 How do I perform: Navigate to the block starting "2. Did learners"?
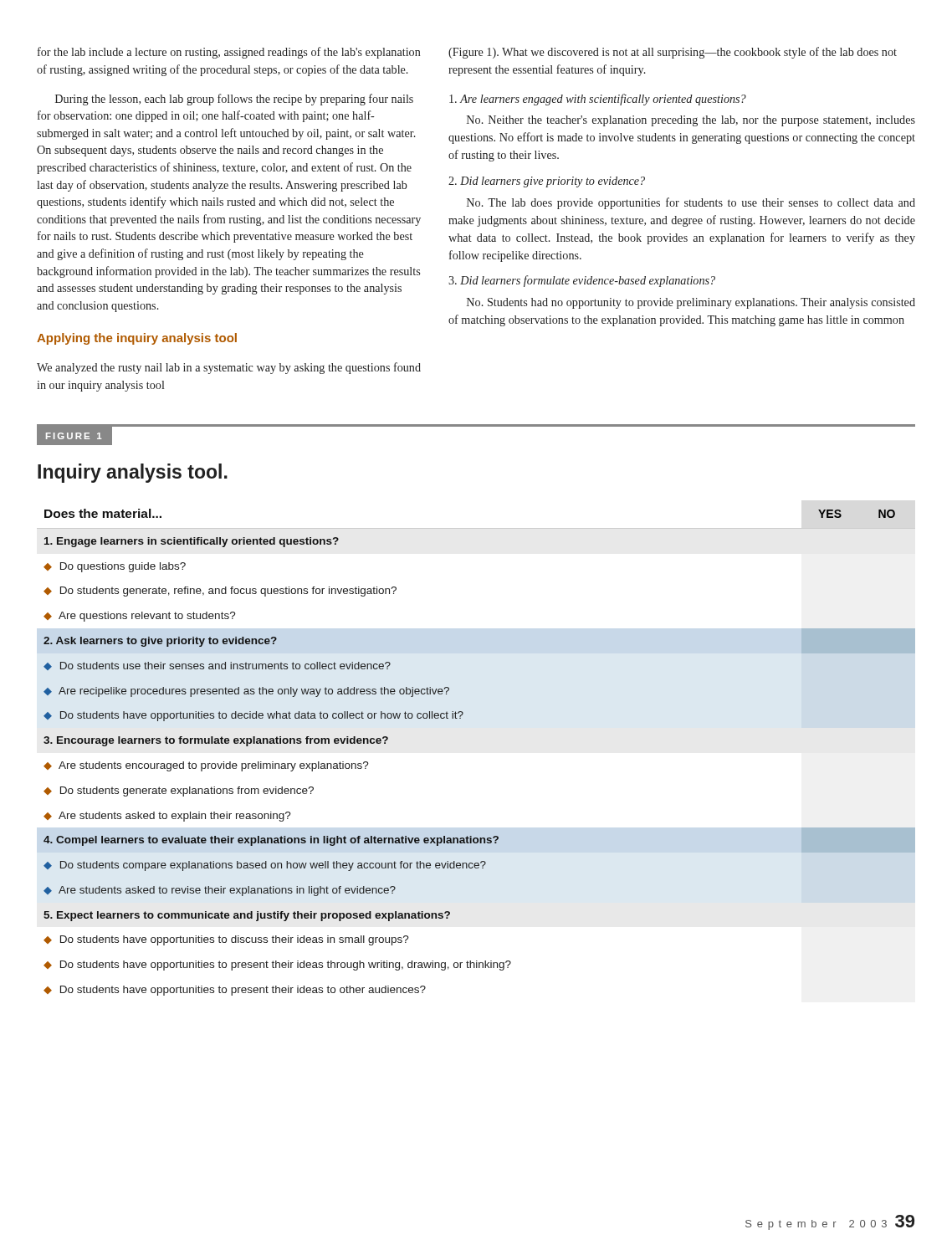point(682,218)
